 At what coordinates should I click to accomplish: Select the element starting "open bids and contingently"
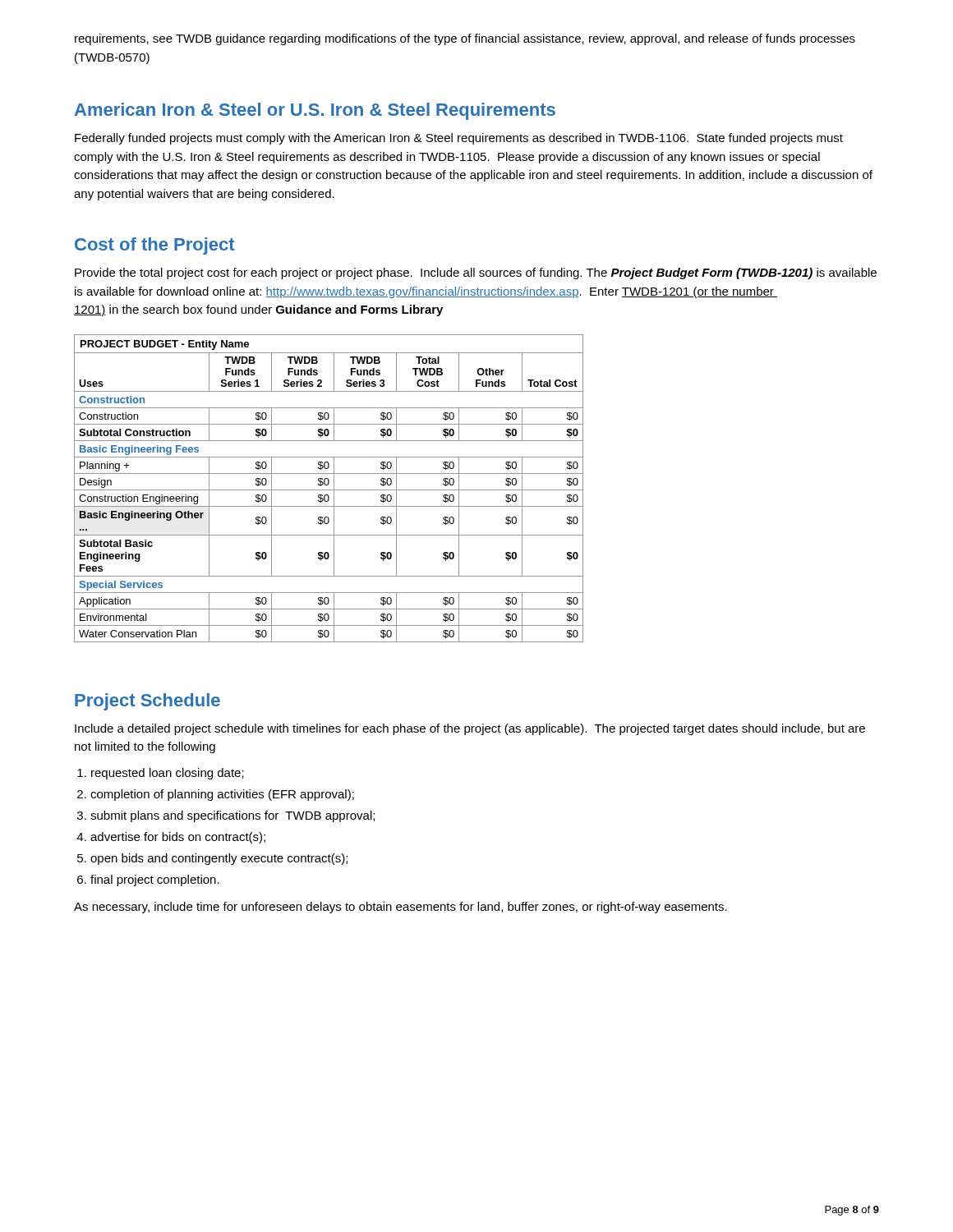coord(219,857)
